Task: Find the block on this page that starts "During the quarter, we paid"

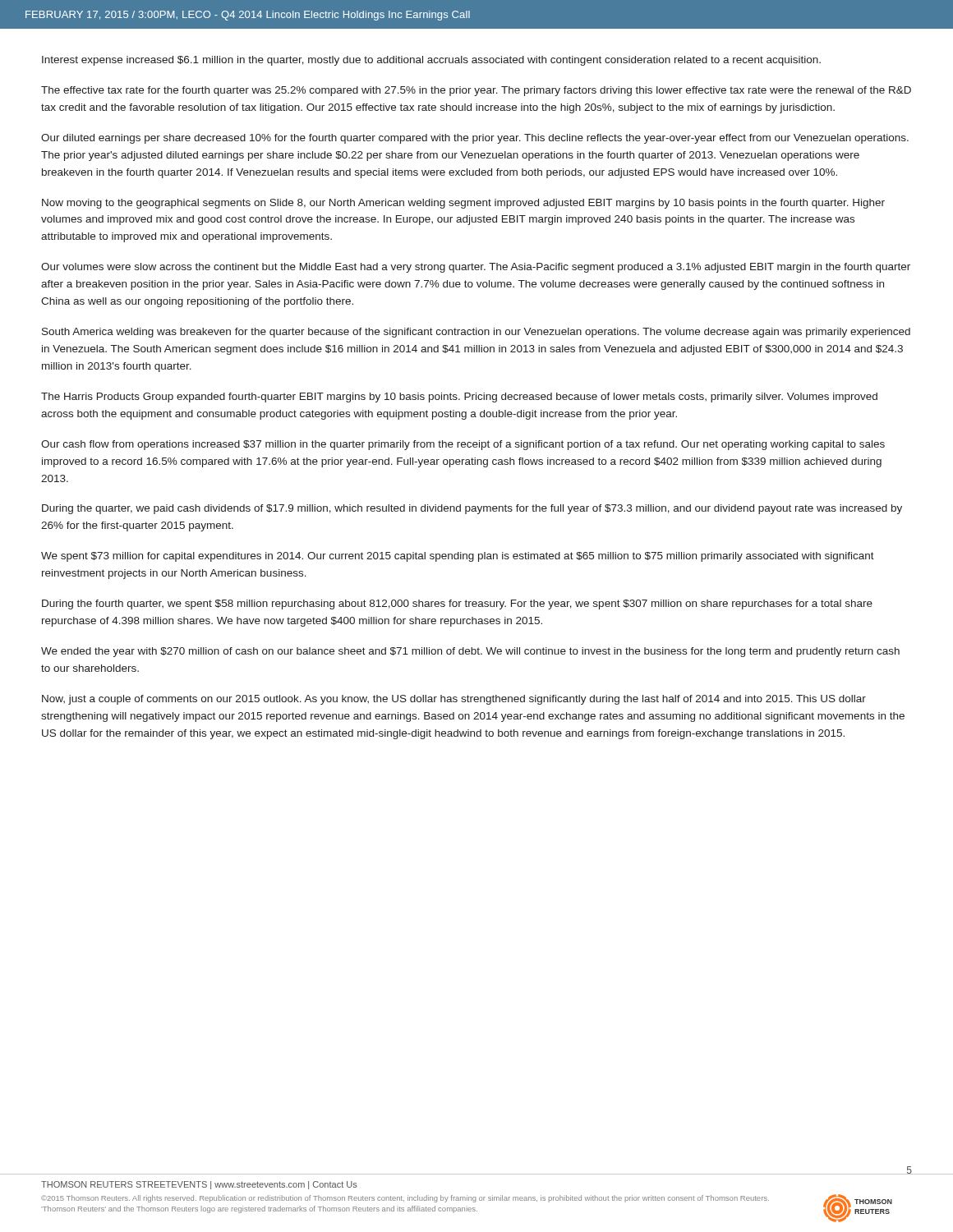Action: coord(472,517)
